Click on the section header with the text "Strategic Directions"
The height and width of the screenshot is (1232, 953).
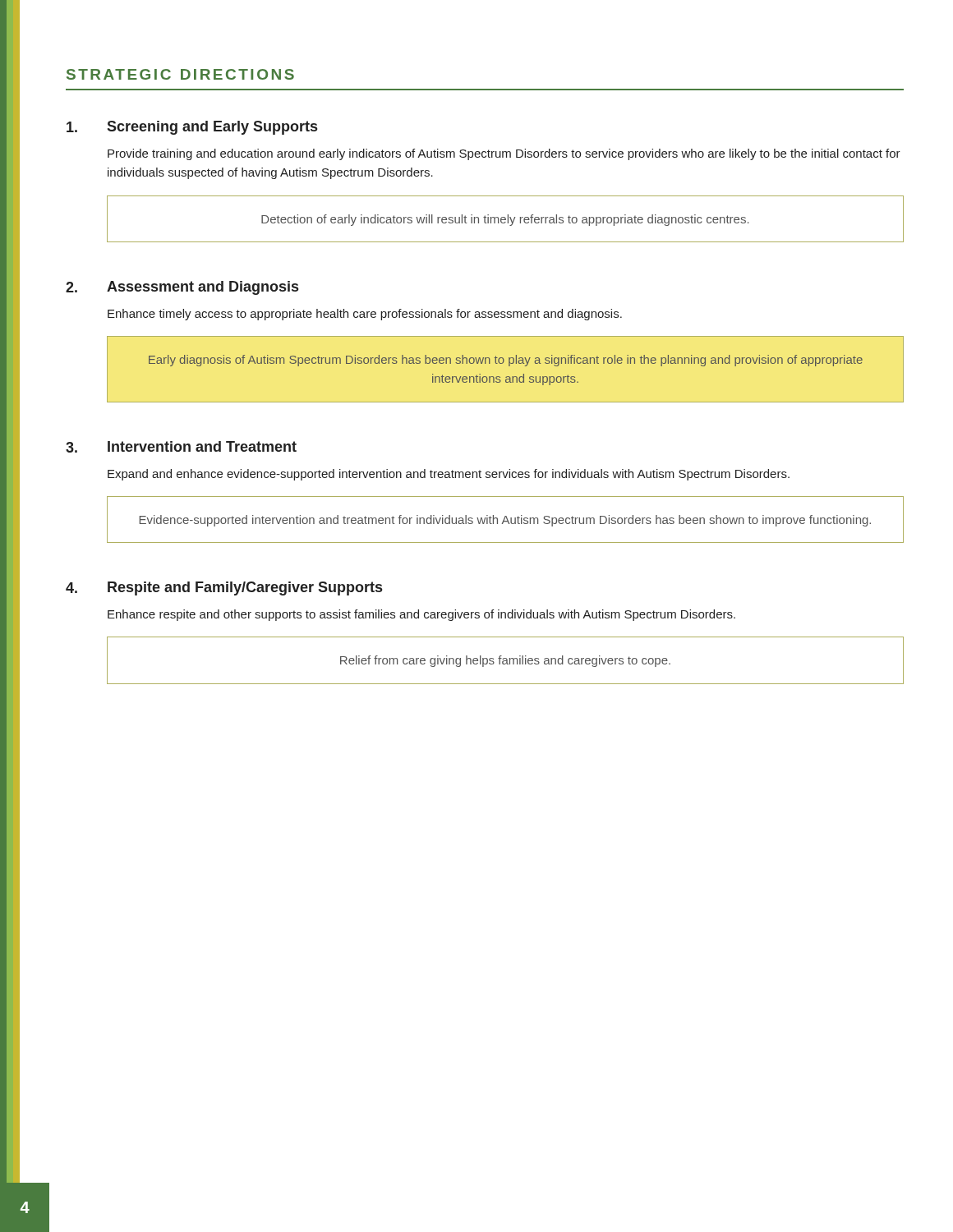[x=181, y=74]
